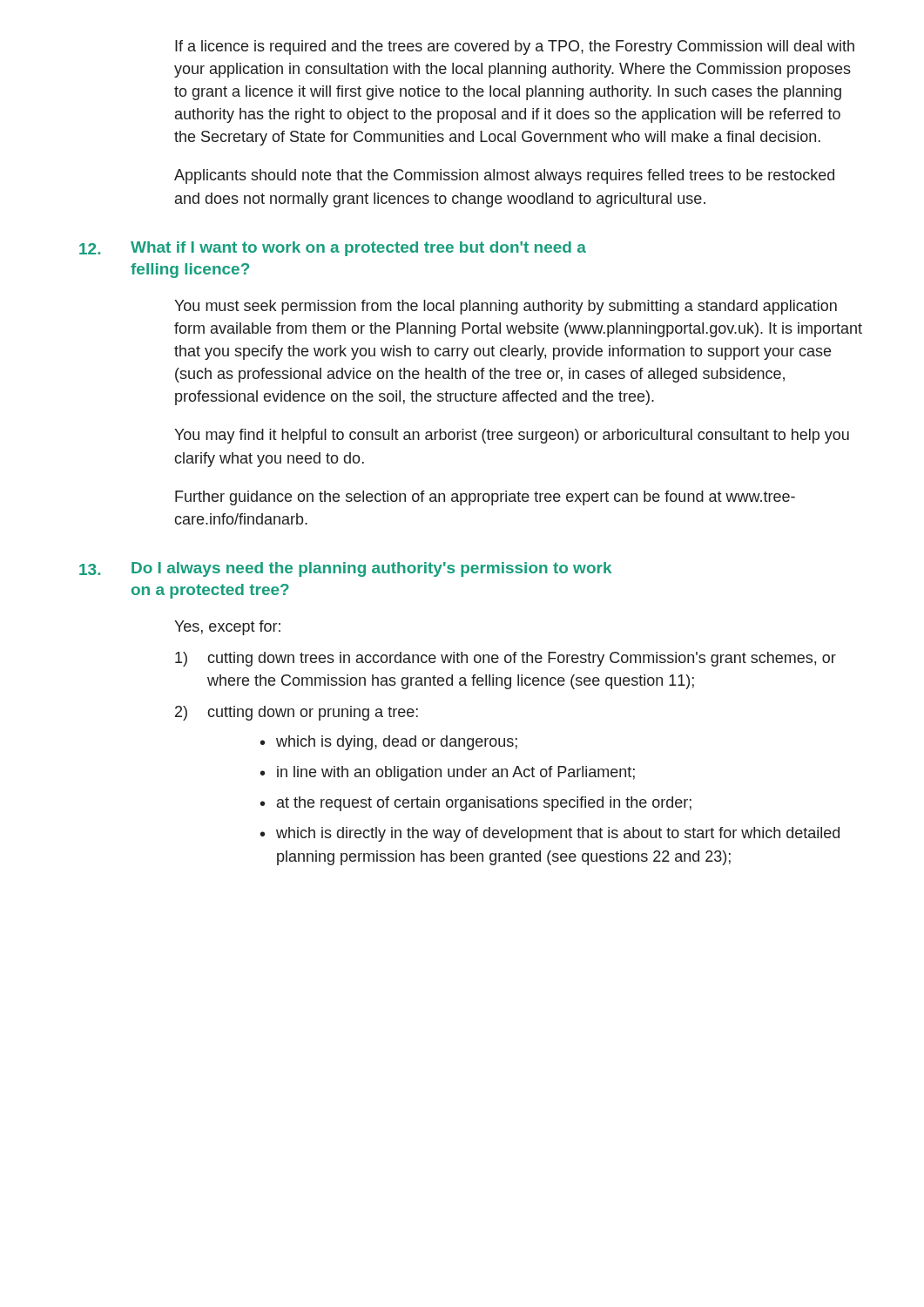Select the text starting "which is dying, dead or"
This screenshot has height=1307, width=924.
[x=397, y=742]
